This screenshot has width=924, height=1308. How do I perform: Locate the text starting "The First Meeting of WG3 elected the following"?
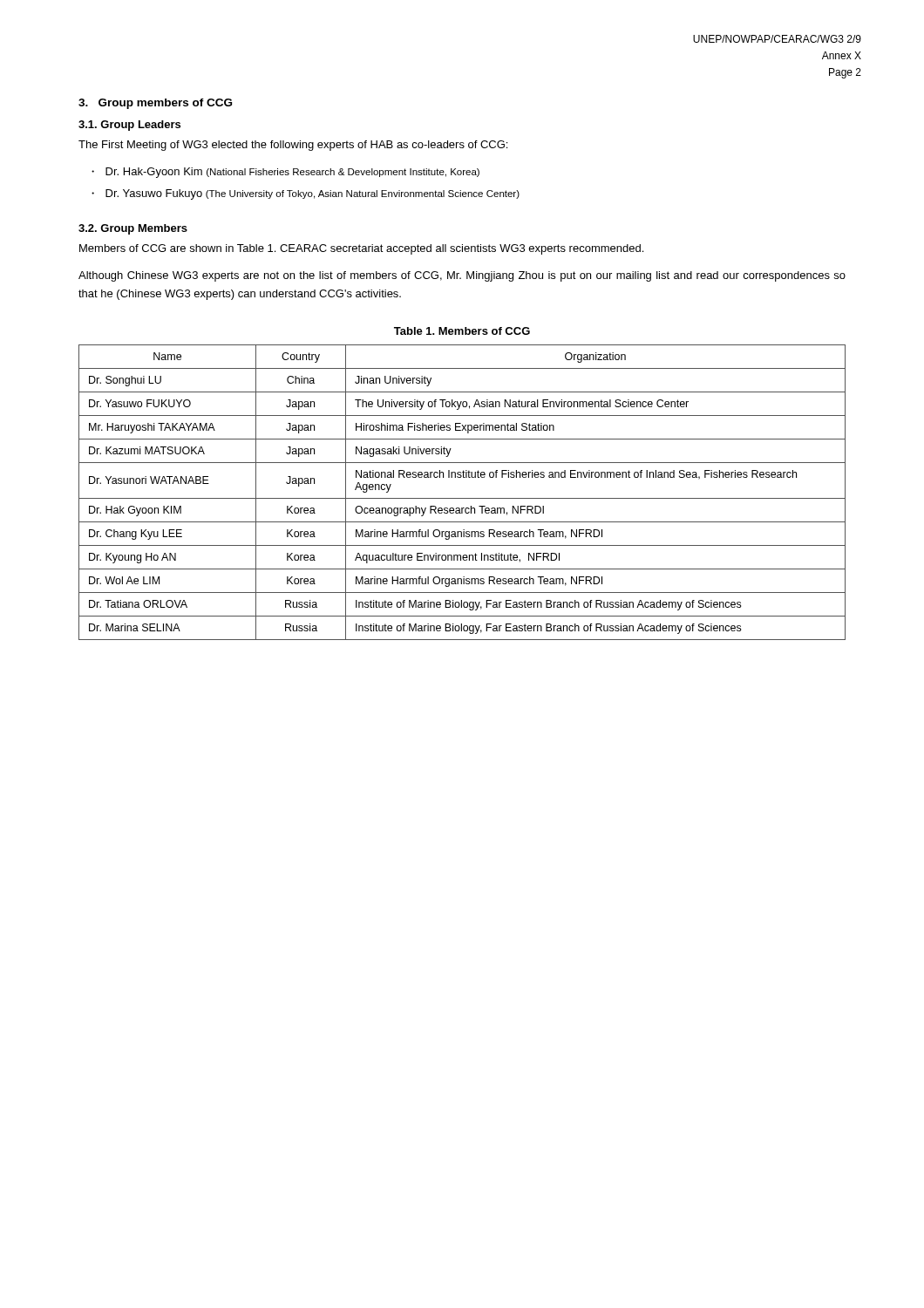point(294,144)
